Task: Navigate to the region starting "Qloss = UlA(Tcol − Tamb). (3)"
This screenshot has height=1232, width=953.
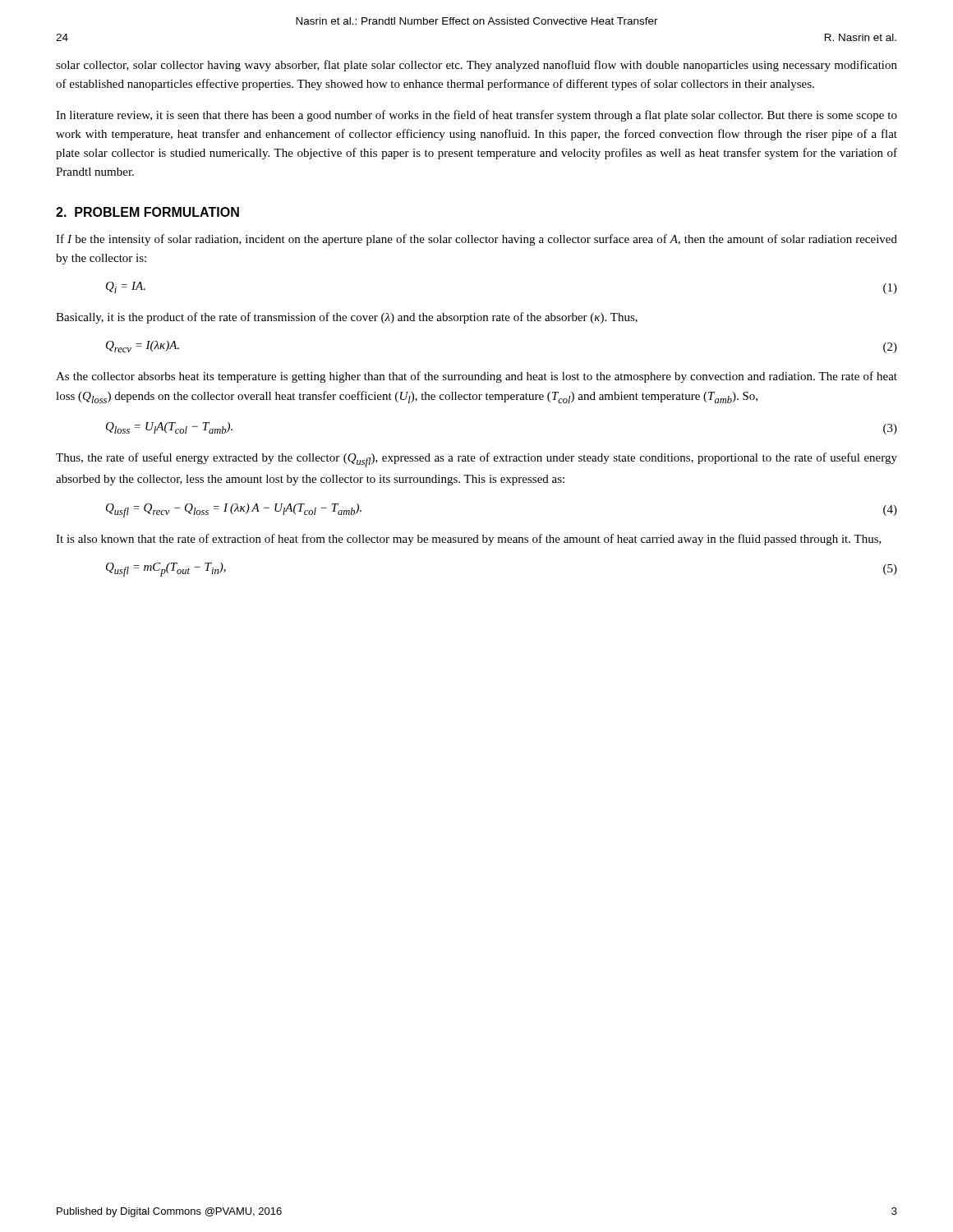Action: click(x=165, y=428)
